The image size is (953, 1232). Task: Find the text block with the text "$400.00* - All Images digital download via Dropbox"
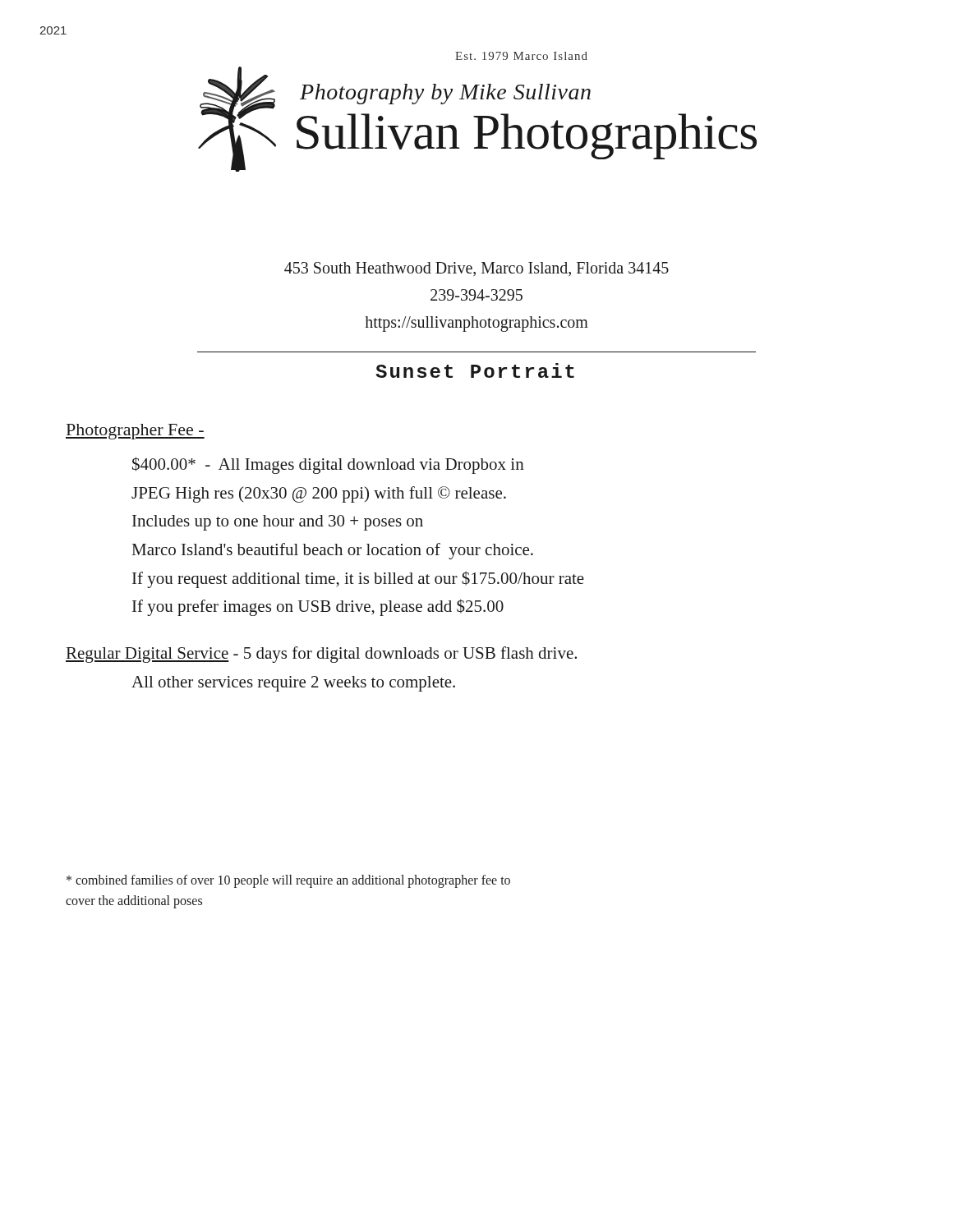pos(358,535)
